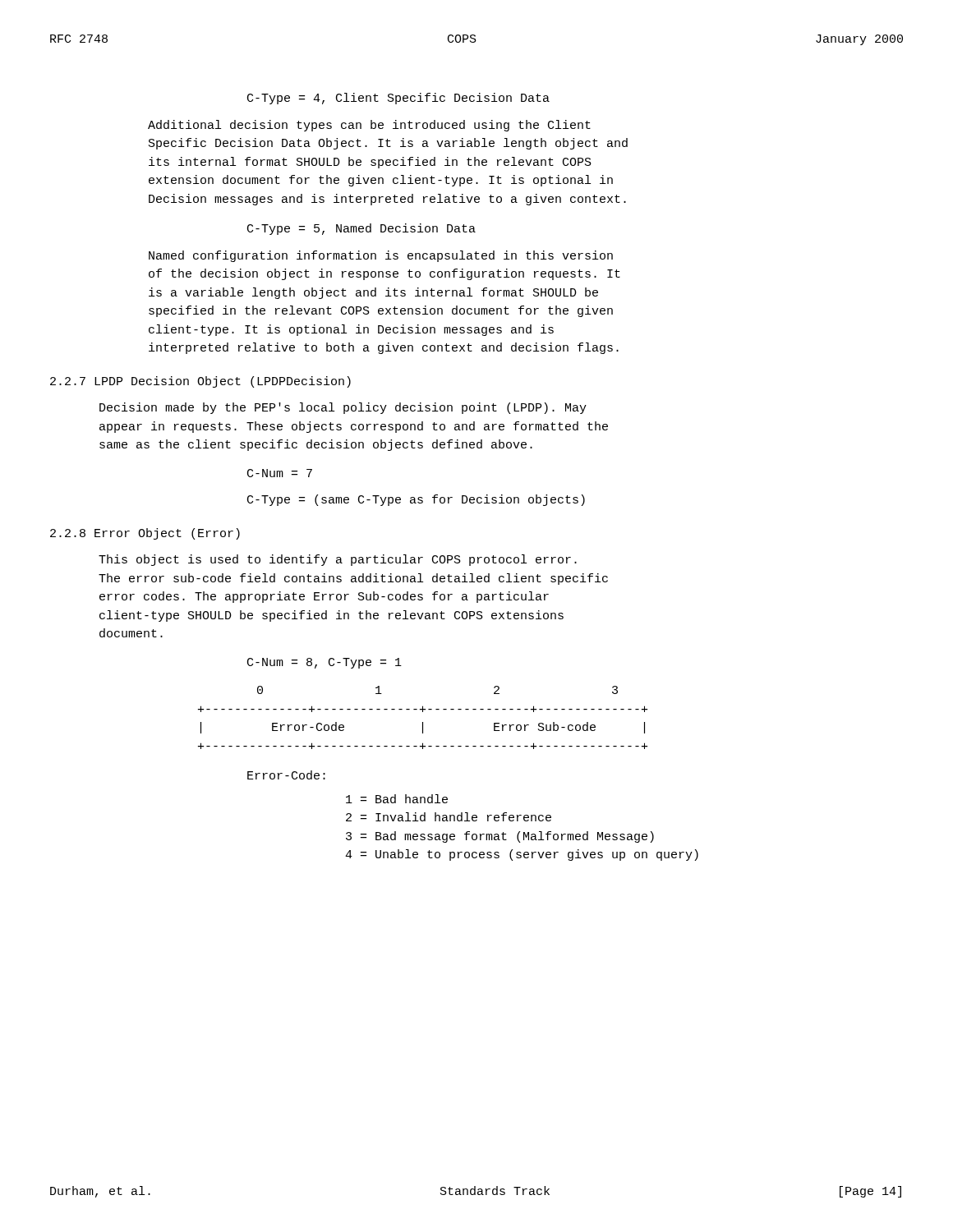
Task: Locate the element starting "Additional decision types can be introduced"
Action: pyautogui.click(x=388, y=163)
